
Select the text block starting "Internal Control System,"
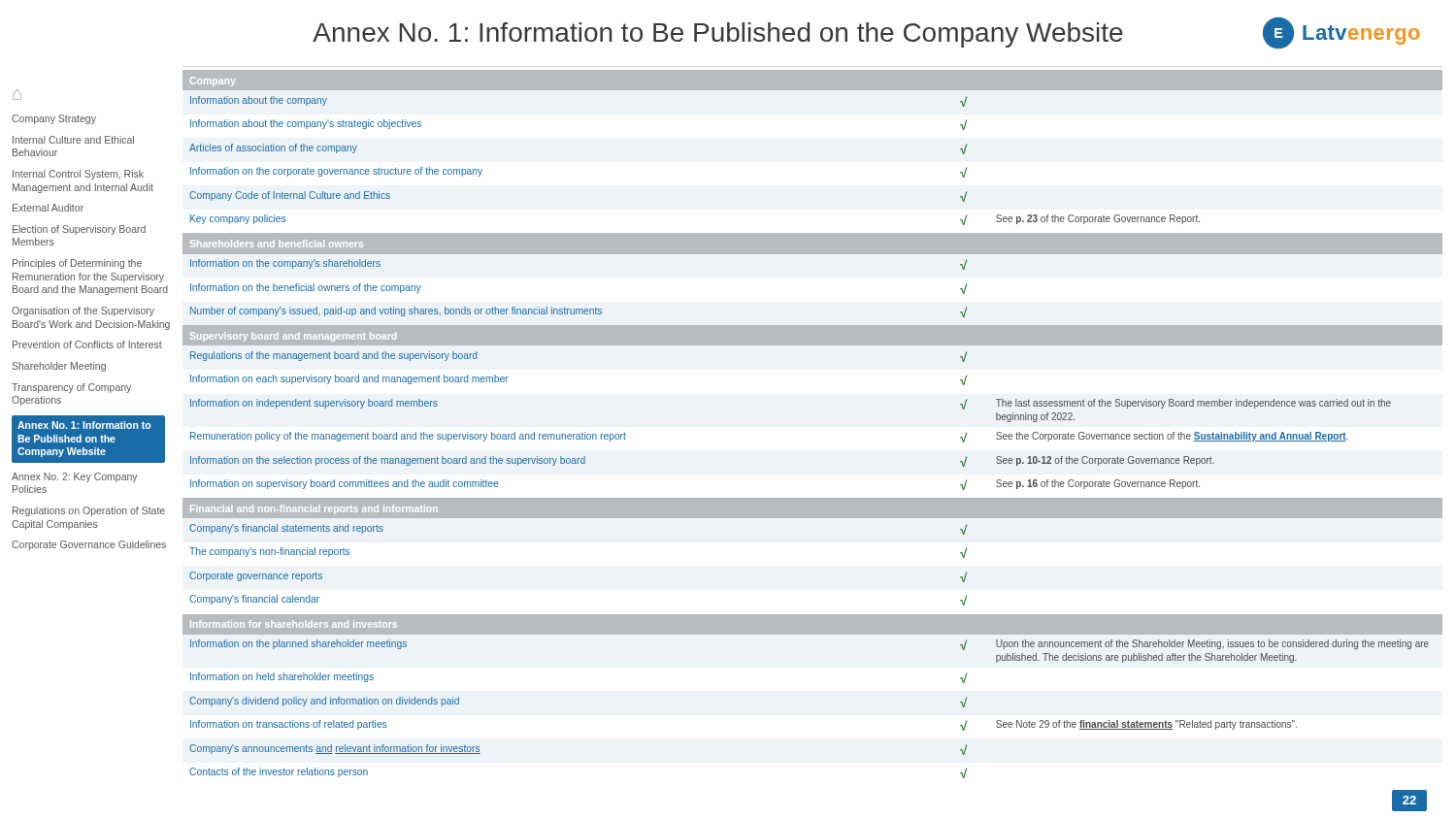coord(82,180)
